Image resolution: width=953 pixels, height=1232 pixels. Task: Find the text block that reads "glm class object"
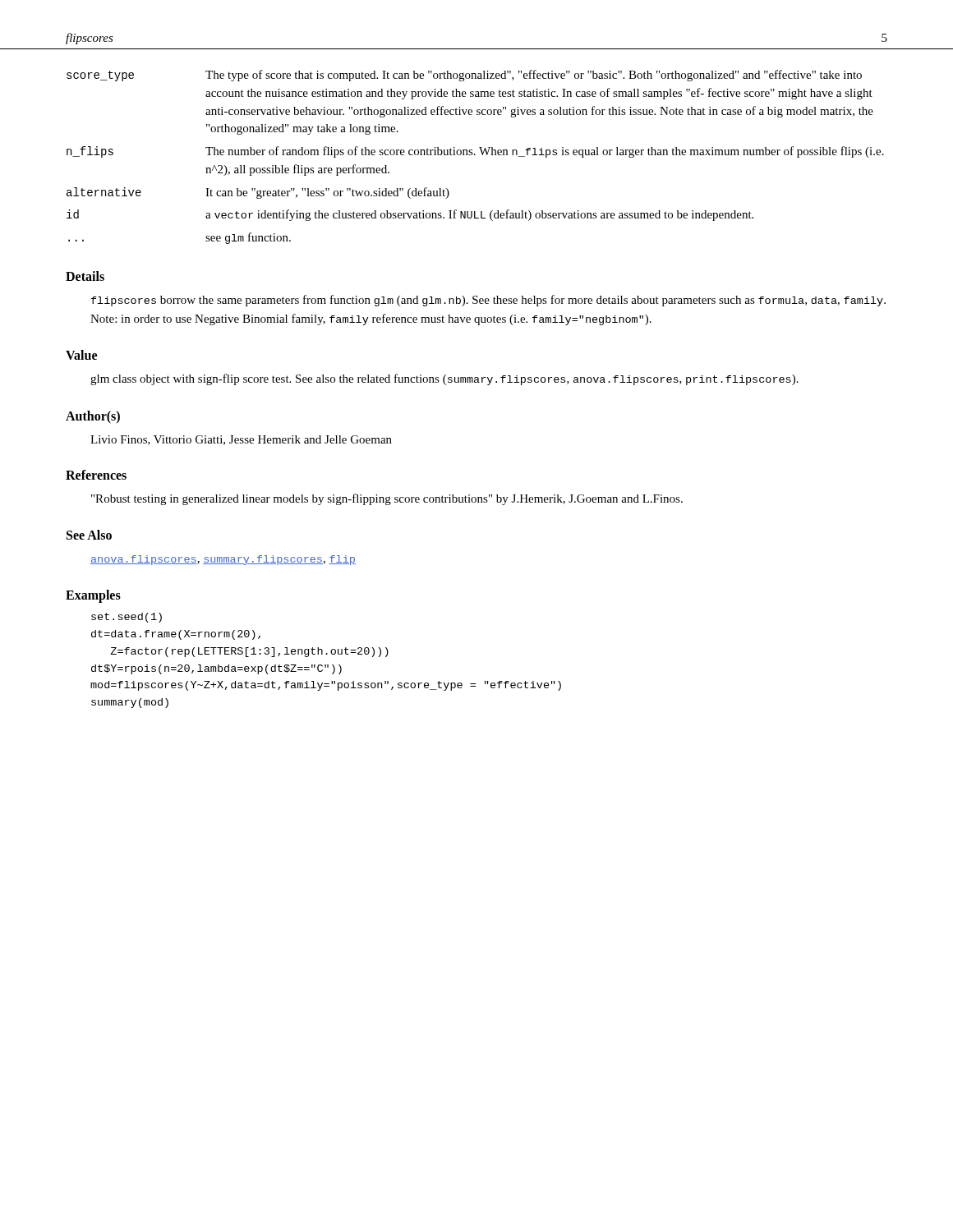click(x=445, y=379)
